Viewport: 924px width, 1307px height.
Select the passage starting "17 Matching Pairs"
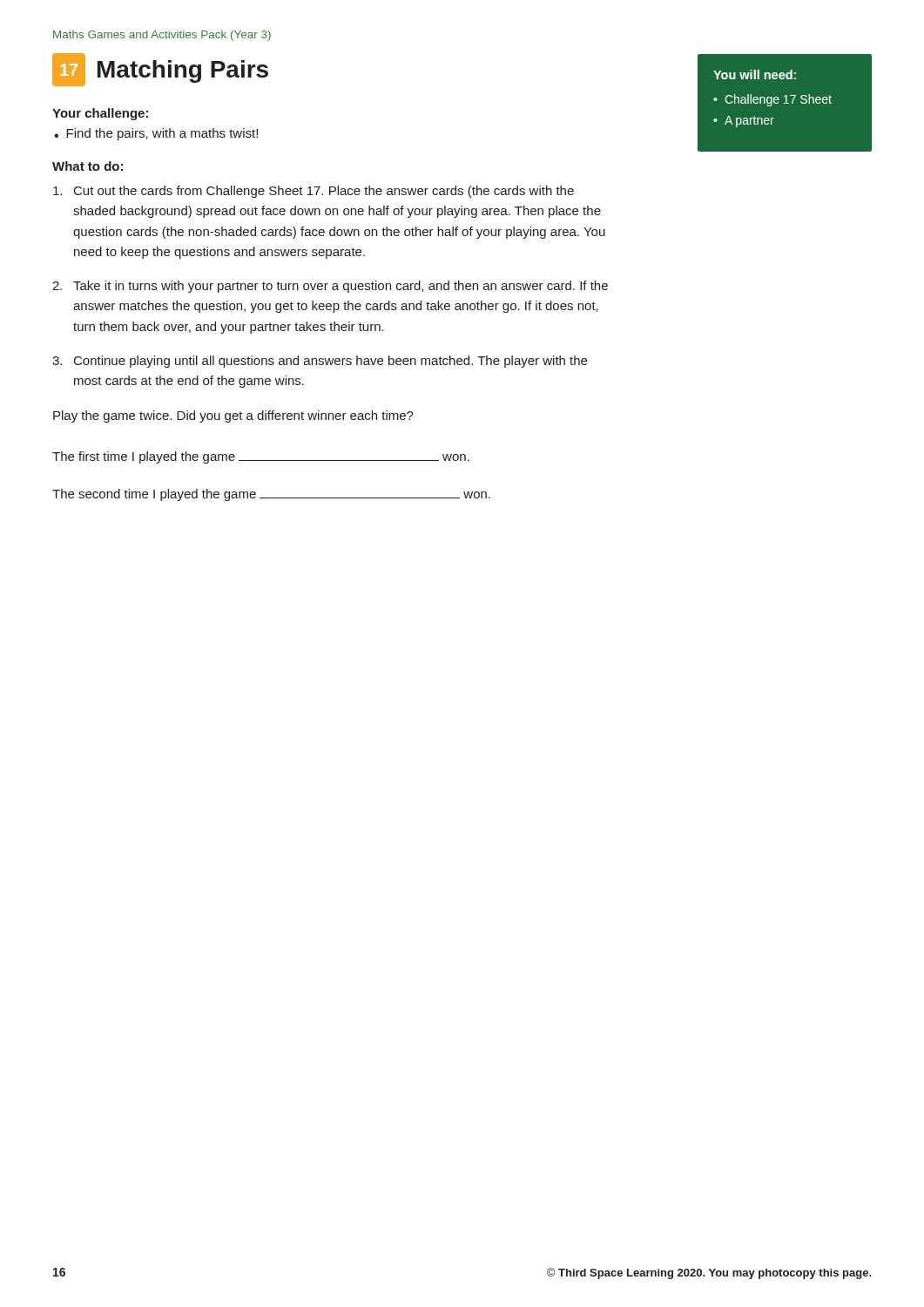point(161,70)
